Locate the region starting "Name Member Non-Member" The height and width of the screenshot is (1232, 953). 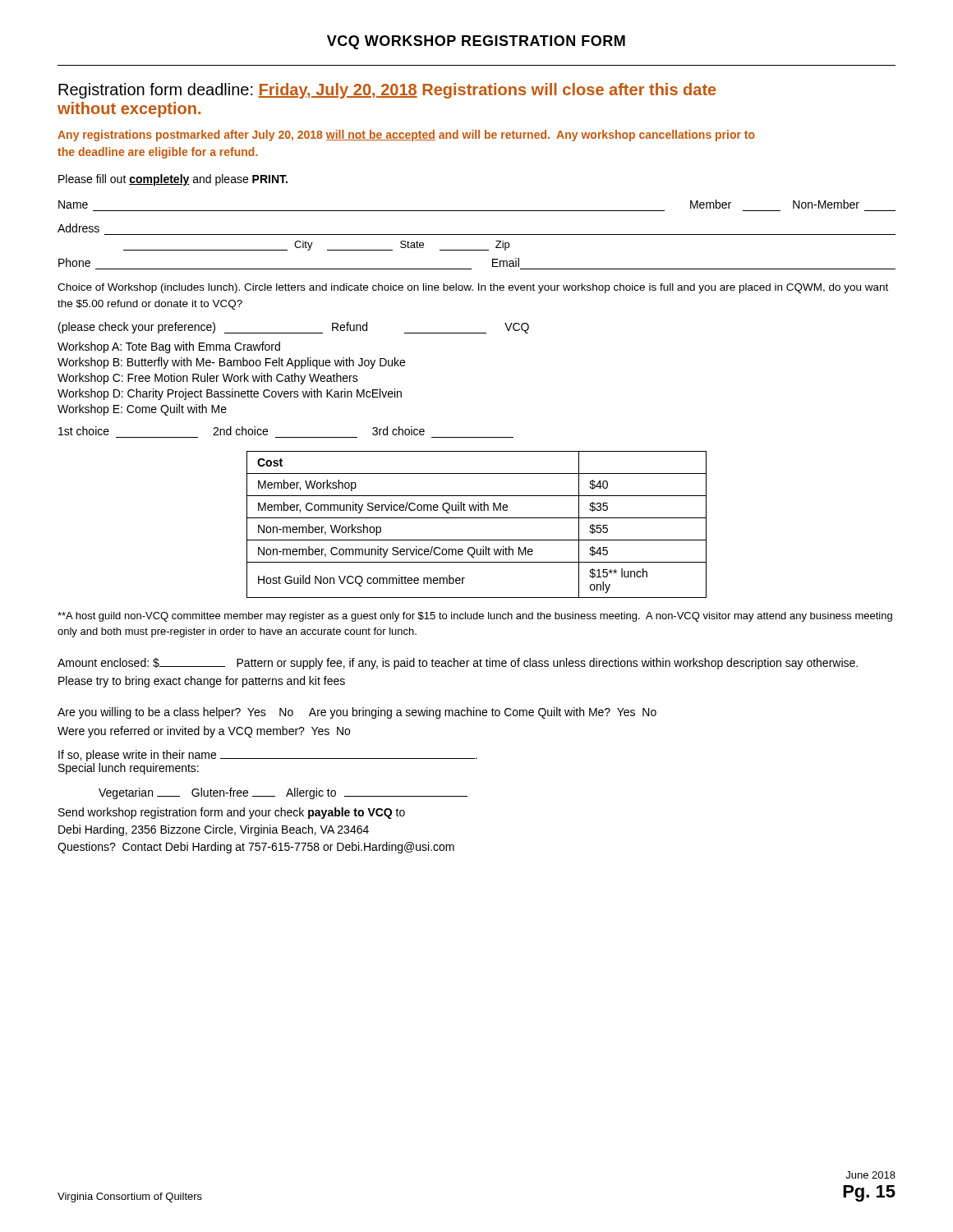coord(476,204)
